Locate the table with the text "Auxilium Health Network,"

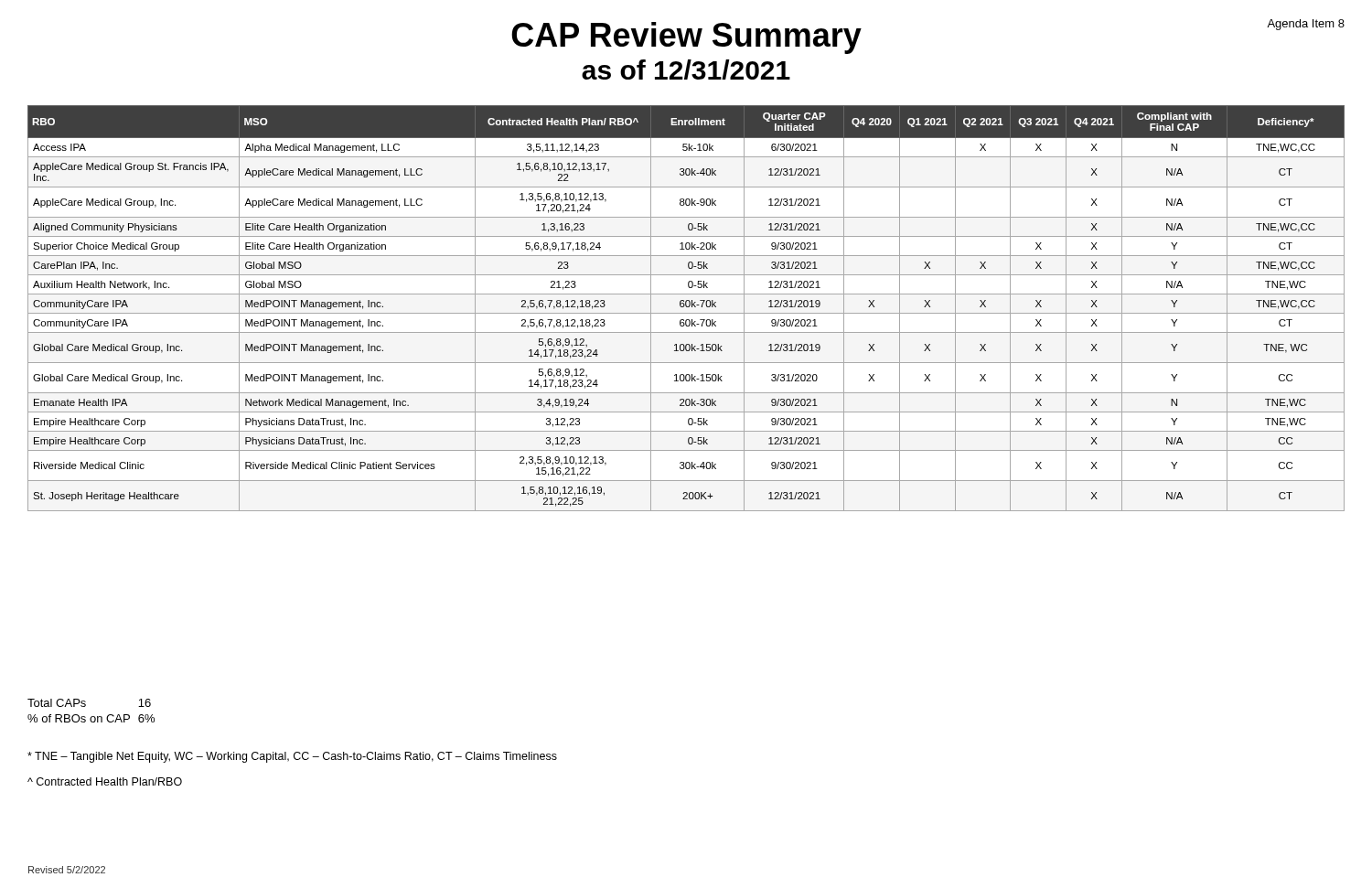(x=686, y=308)
